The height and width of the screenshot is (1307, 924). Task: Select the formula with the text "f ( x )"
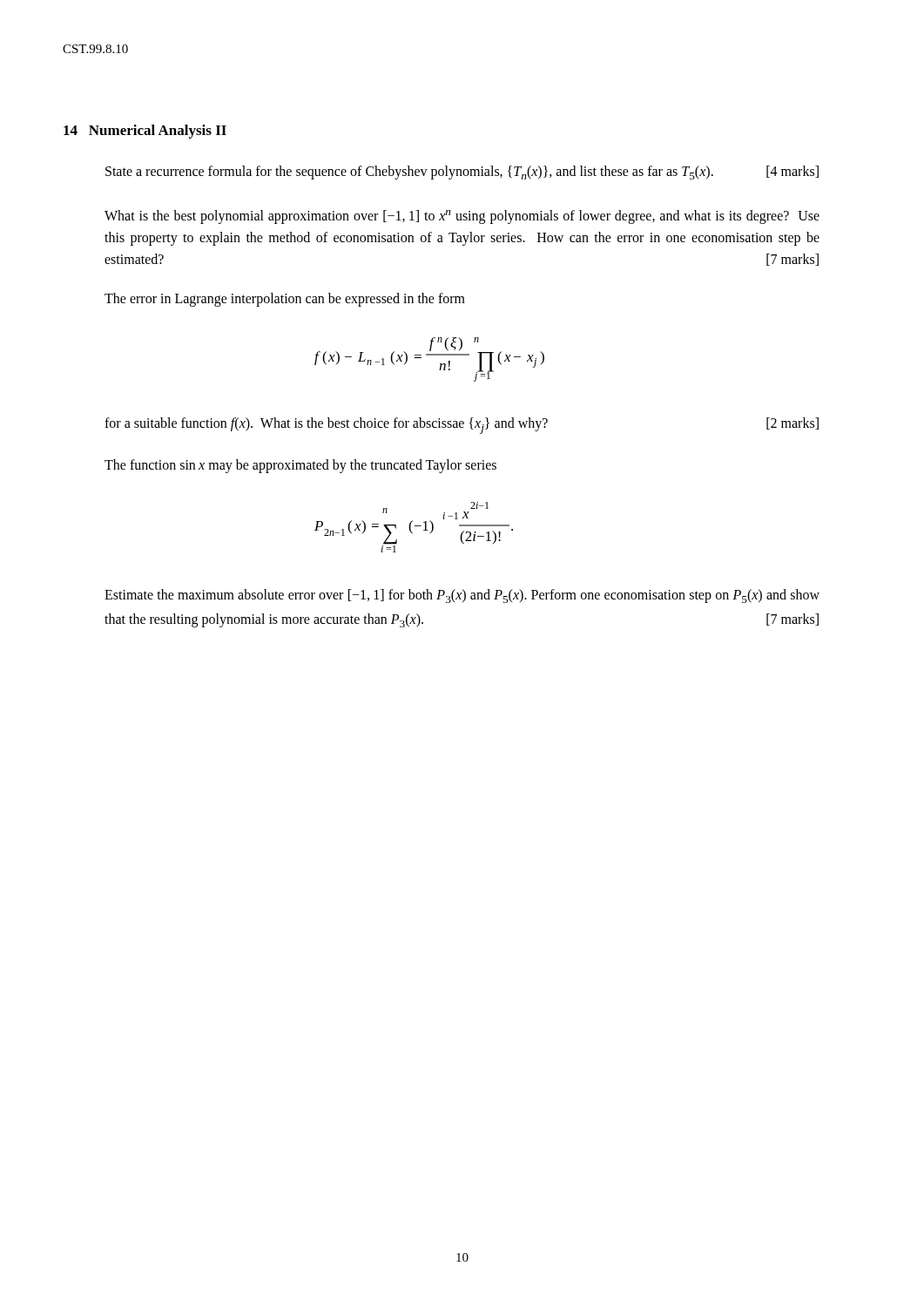click(x=462, y=359)
